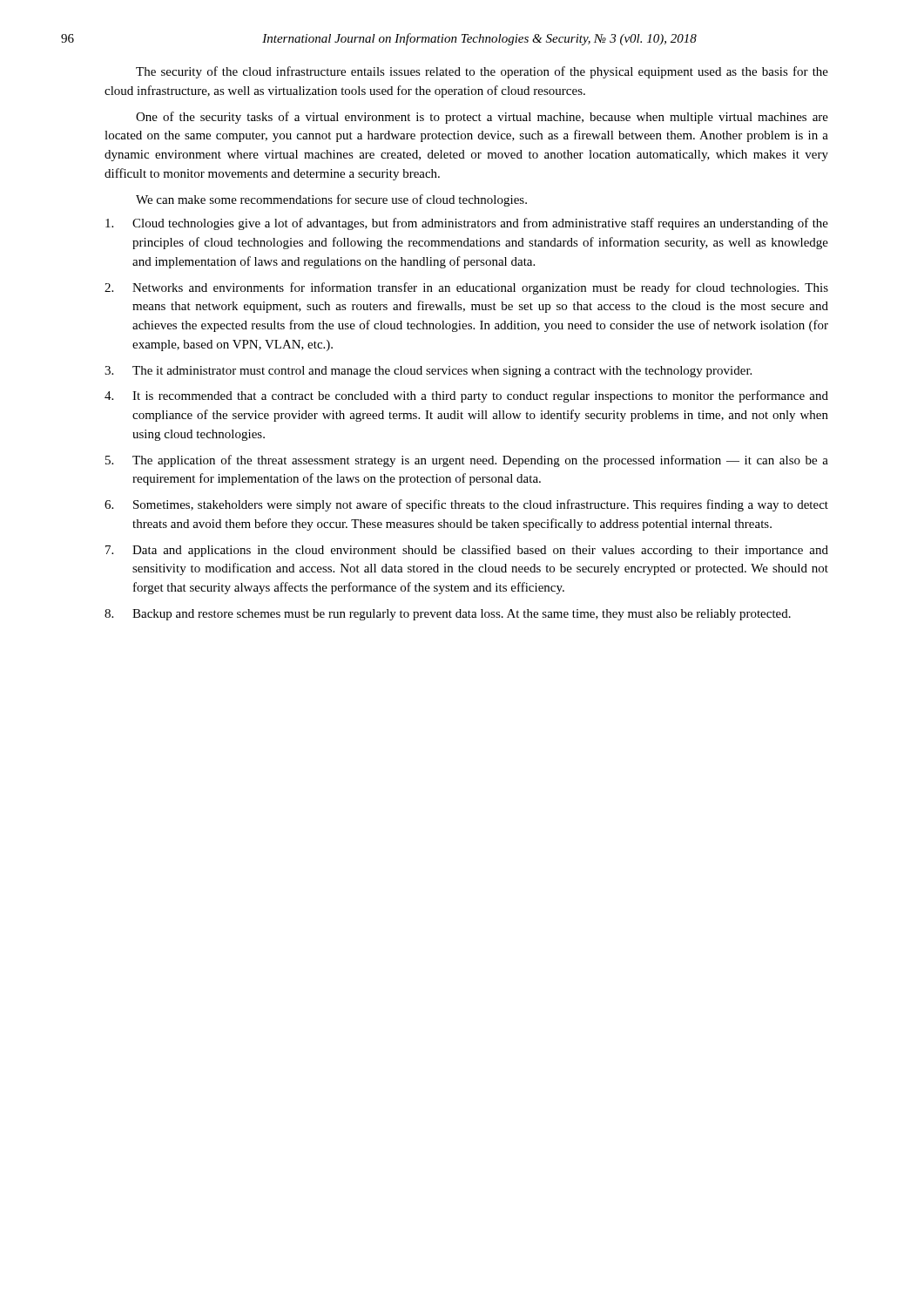Navigate to the block starting "2. Networks and"
This screenshot has height=1307, width=924.
pos(466,316)
